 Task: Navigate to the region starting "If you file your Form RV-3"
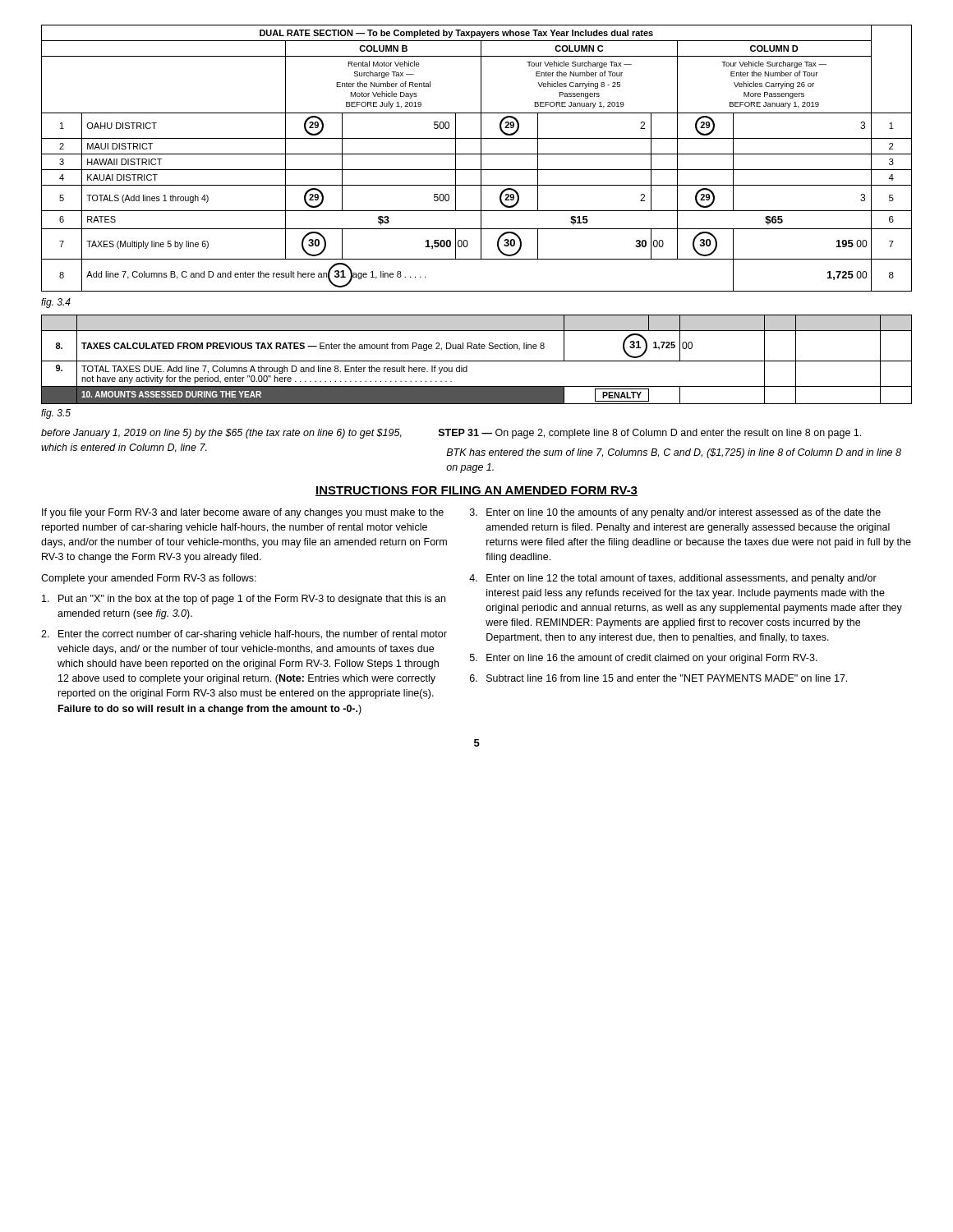[244, 535]
